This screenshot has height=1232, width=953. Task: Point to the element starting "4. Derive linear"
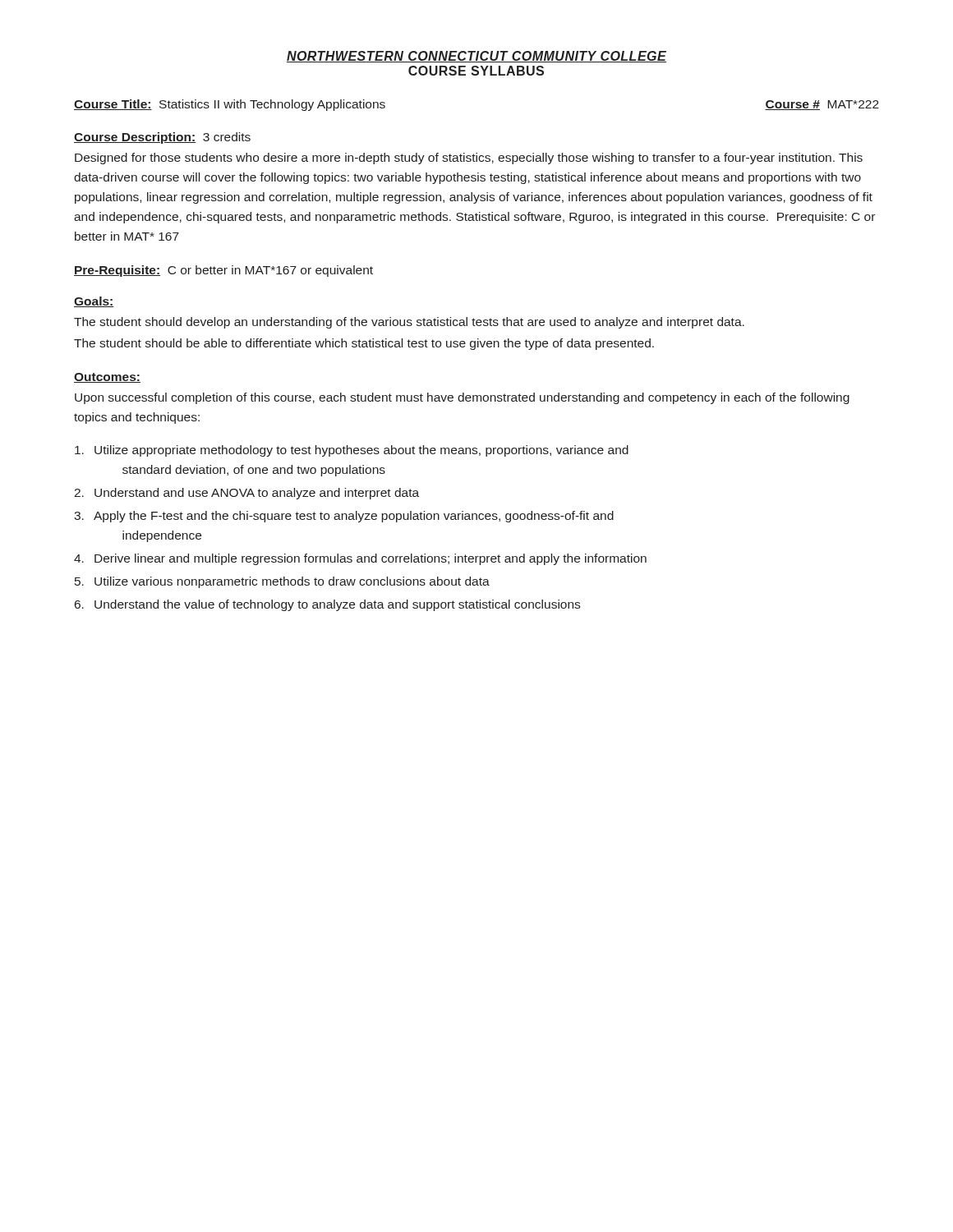tap(476, 559)
